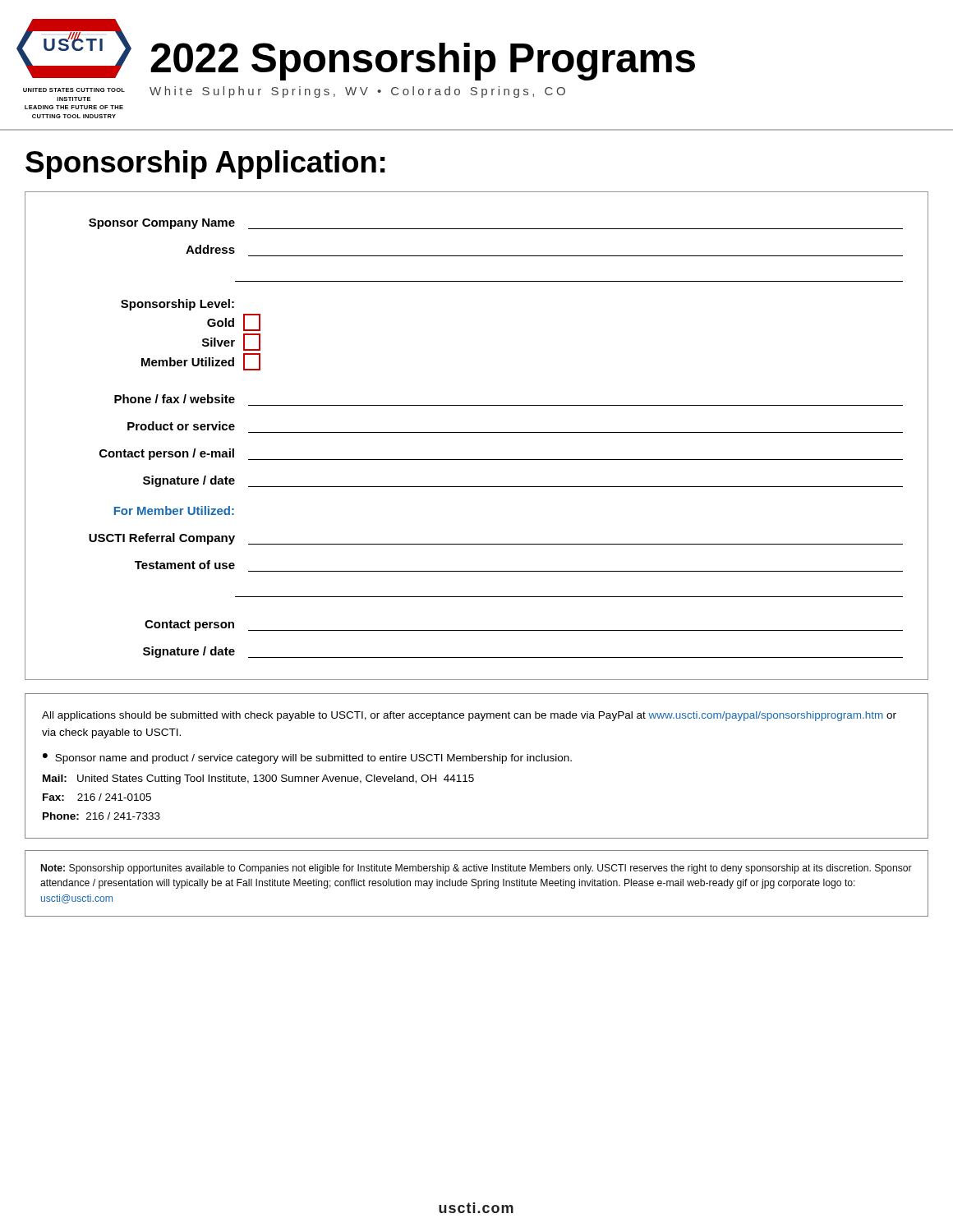Click on the title containing "2022 Sponsorship Programs"
The width and height of the screenshot is (953, 1232).
(423, 58)
